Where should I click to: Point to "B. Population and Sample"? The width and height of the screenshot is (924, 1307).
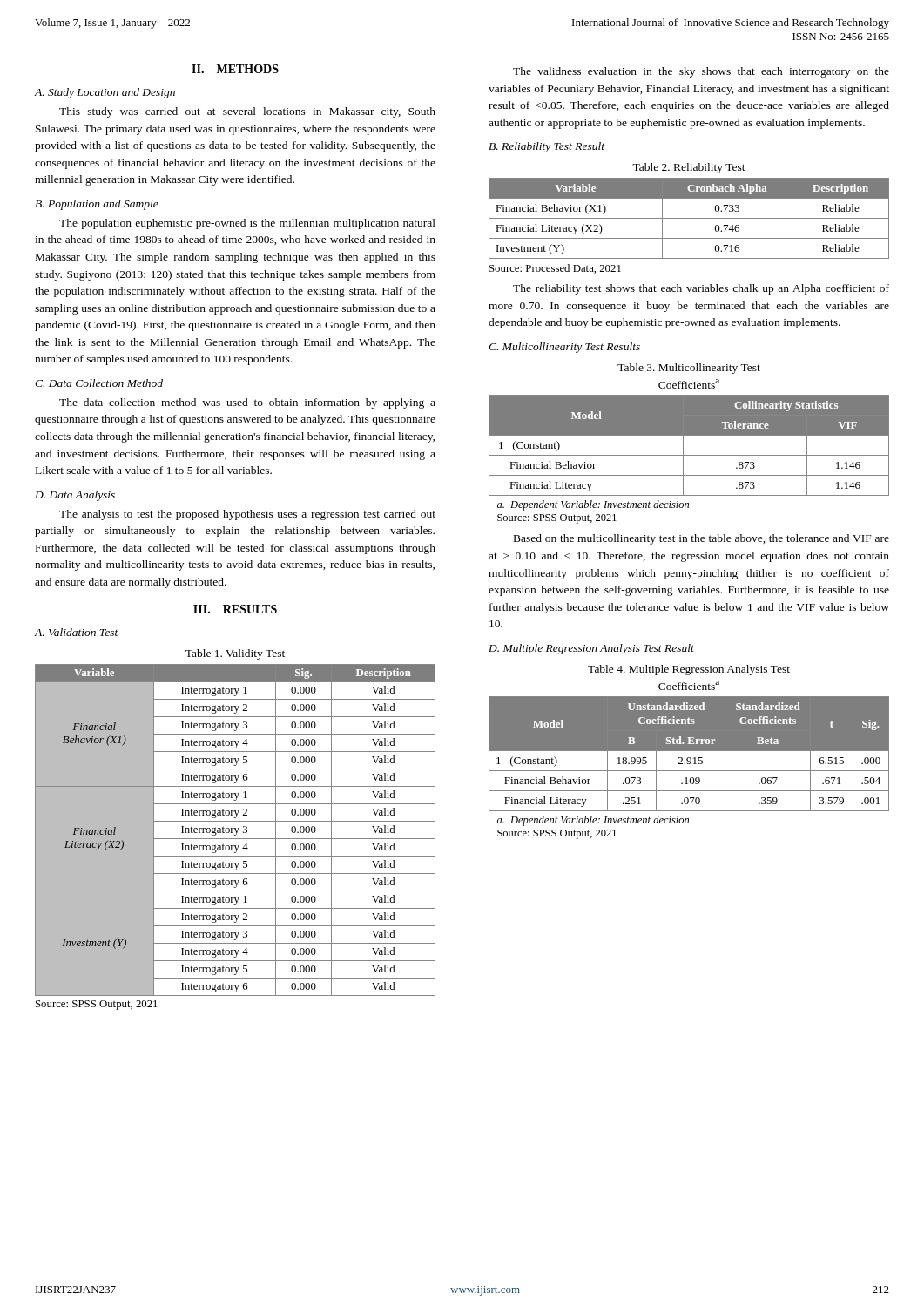pos(97,203)
